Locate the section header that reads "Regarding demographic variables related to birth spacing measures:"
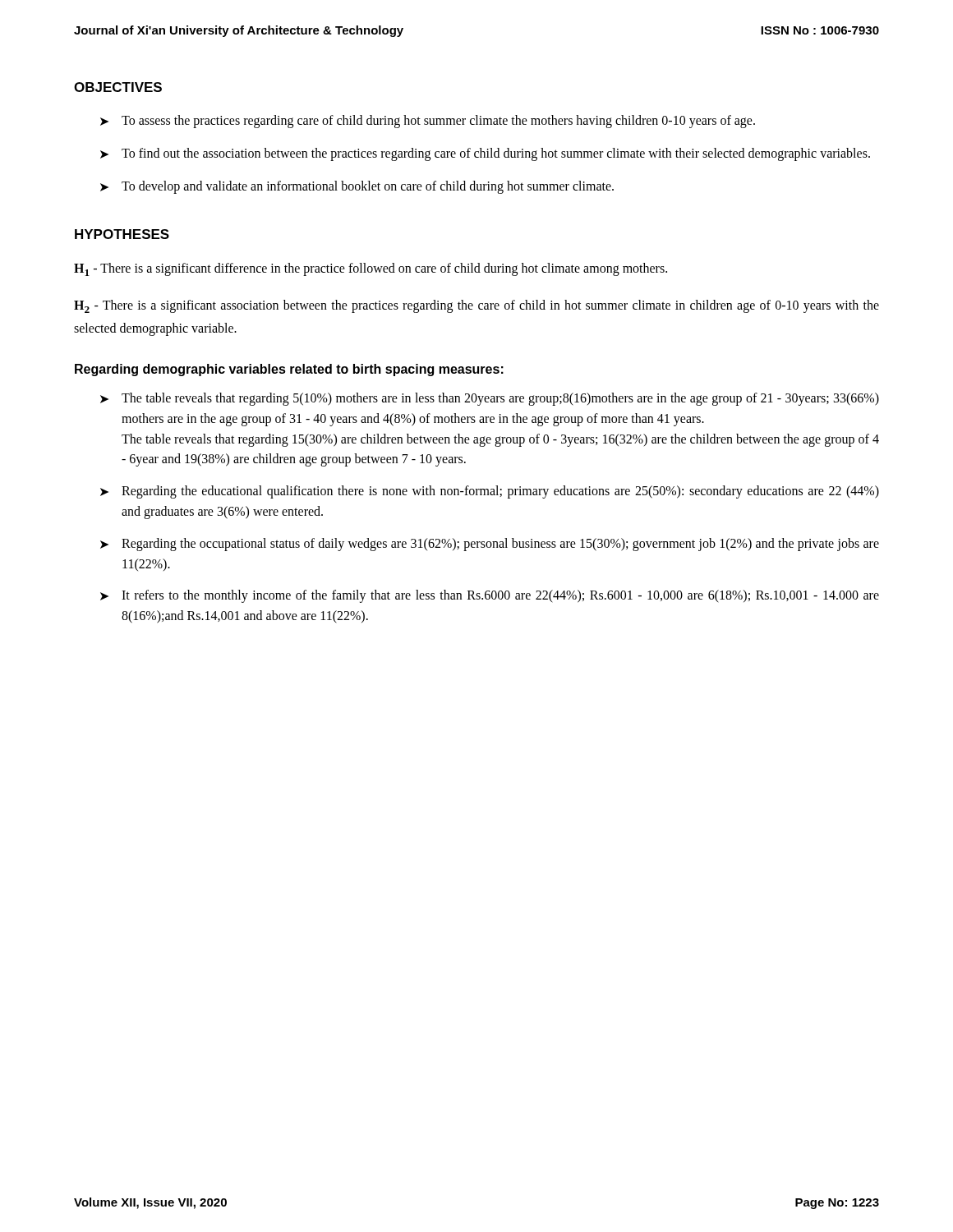The height and width of the screenshot is (1232, 953). click(289, 369)
